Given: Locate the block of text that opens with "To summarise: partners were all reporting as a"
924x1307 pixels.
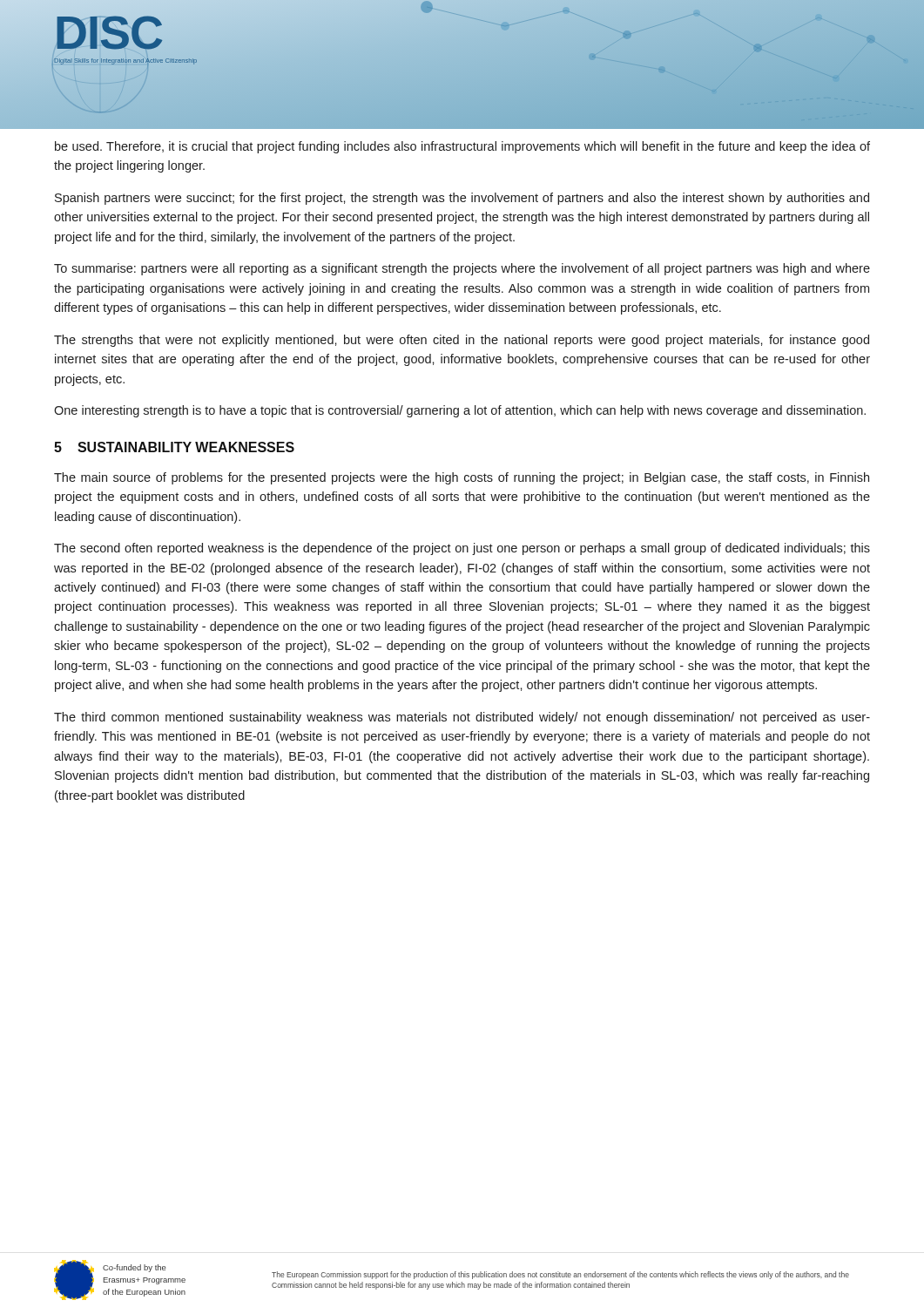Looking at the screenshot, I should pos(462,288).
